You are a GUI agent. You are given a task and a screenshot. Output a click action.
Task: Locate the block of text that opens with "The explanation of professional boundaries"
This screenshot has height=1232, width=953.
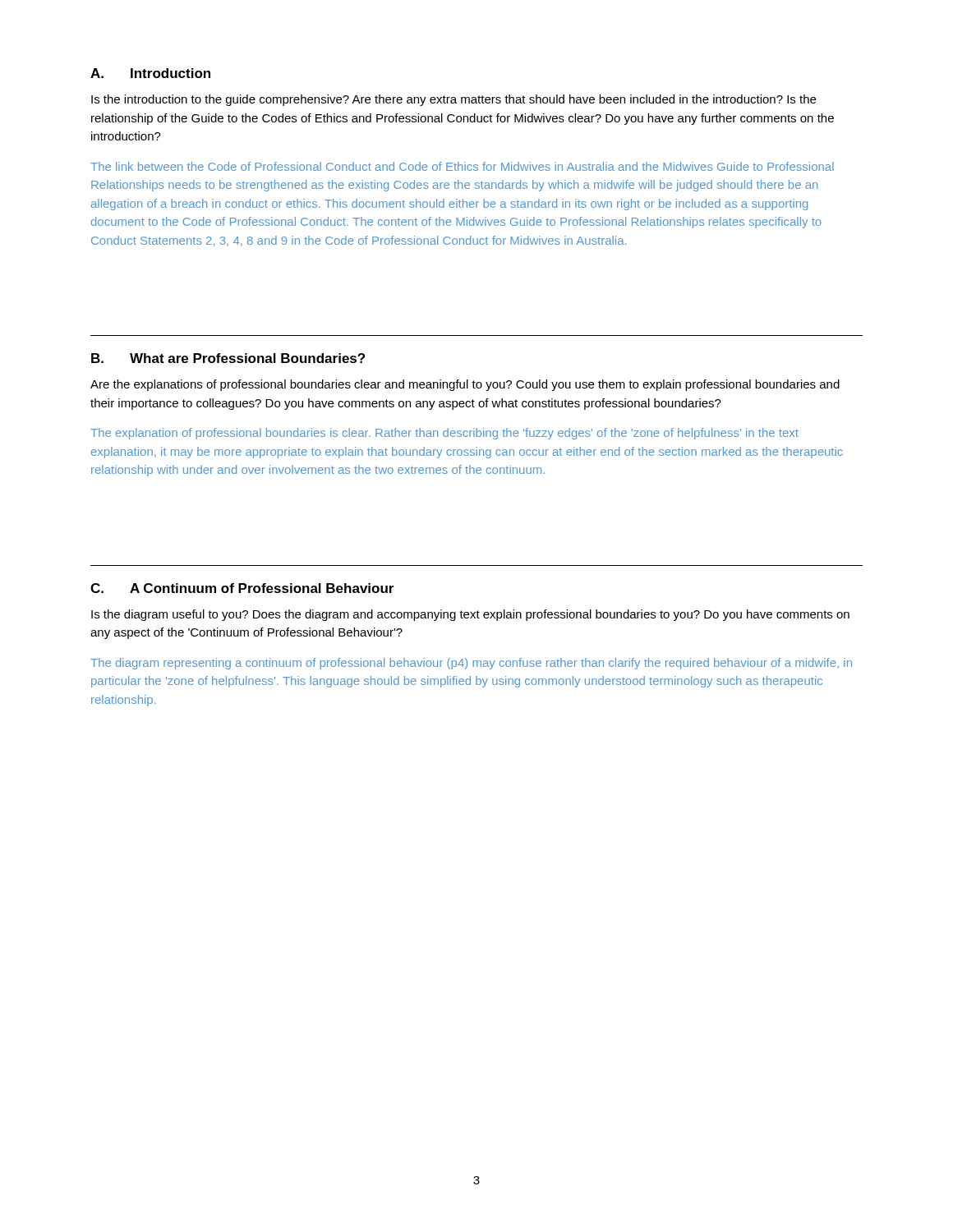click(467, 451)
